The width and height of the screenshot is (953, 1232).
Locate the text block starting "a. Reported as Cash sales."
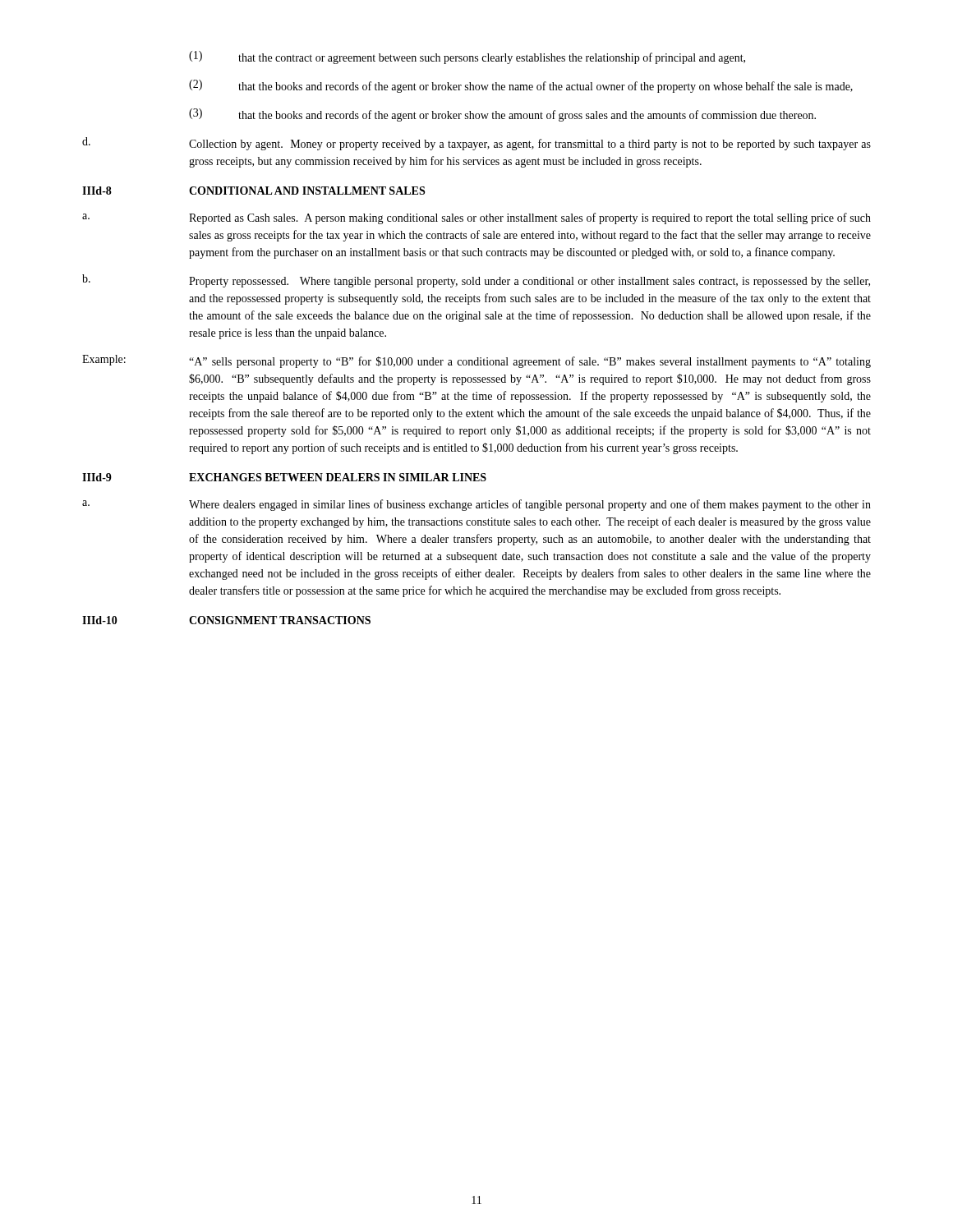[x=476, y=235]
